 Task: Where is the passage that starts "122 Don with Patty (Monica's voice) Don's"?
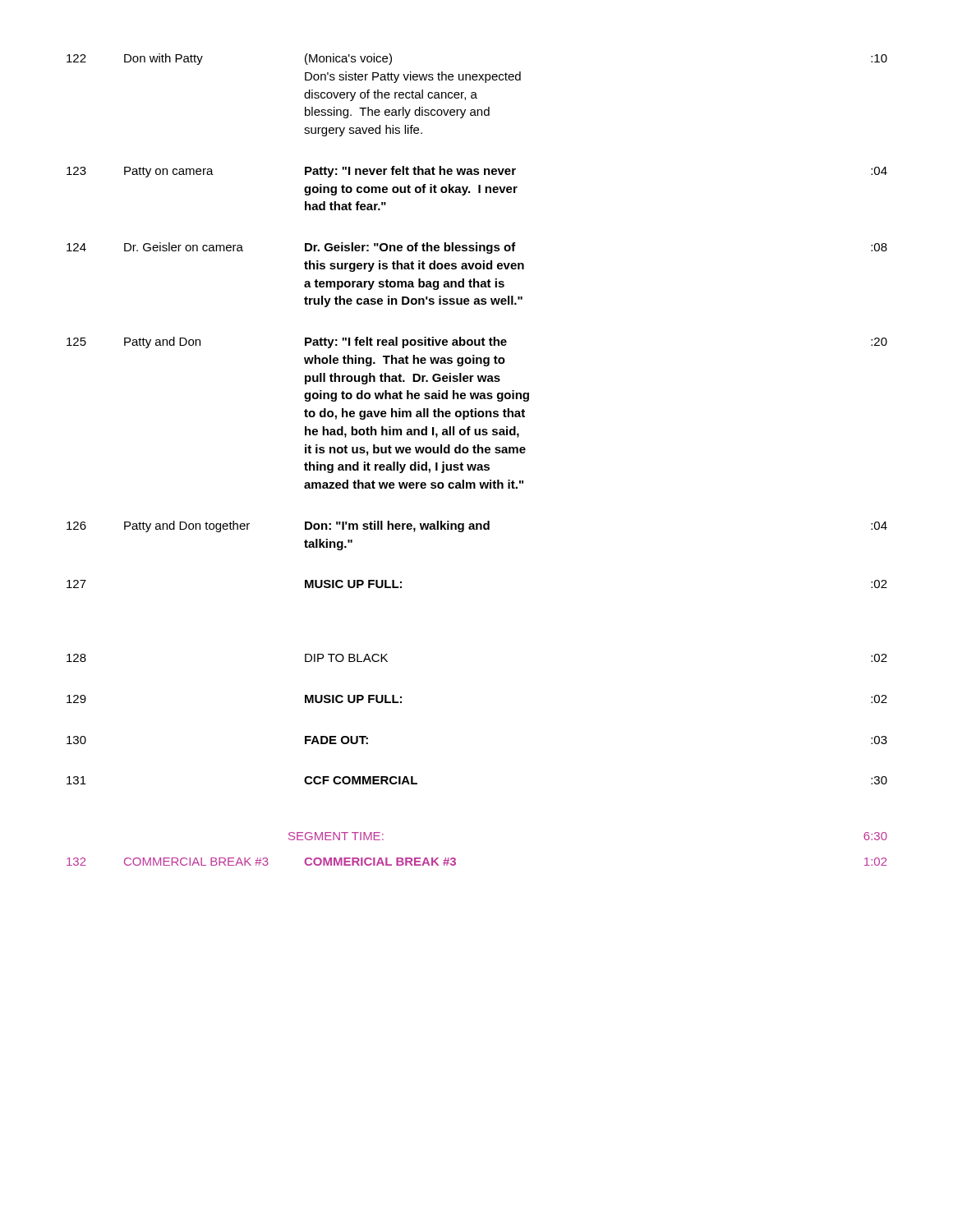[x=476, y=94]
